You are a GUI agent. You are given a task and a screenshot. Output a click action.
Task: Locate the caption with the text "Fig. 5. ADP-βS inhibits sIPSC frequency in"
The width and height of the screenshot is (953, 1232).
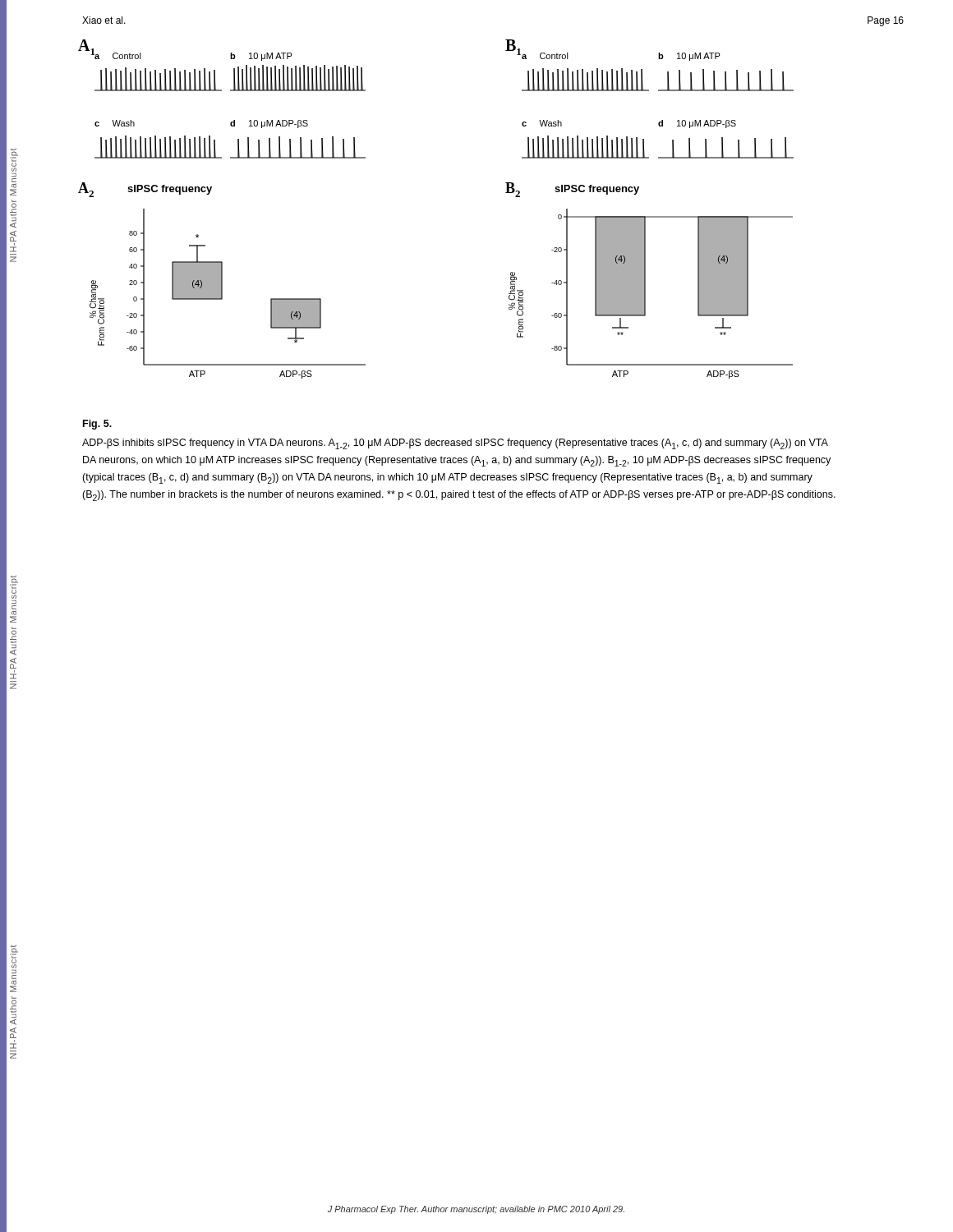[460, 460]
